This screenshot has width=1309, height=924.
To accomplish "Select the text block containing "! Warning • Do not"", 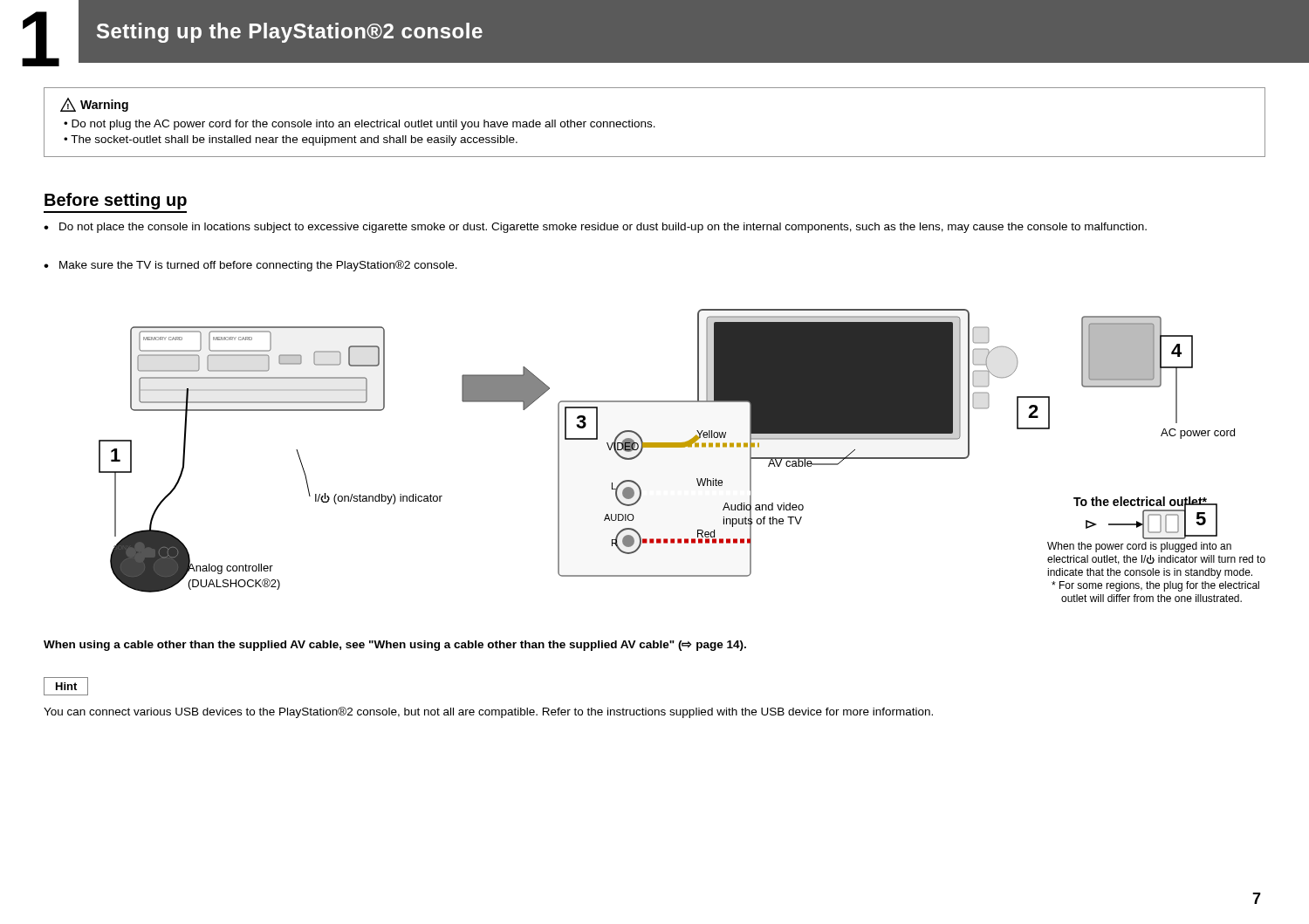I will 654,121.
